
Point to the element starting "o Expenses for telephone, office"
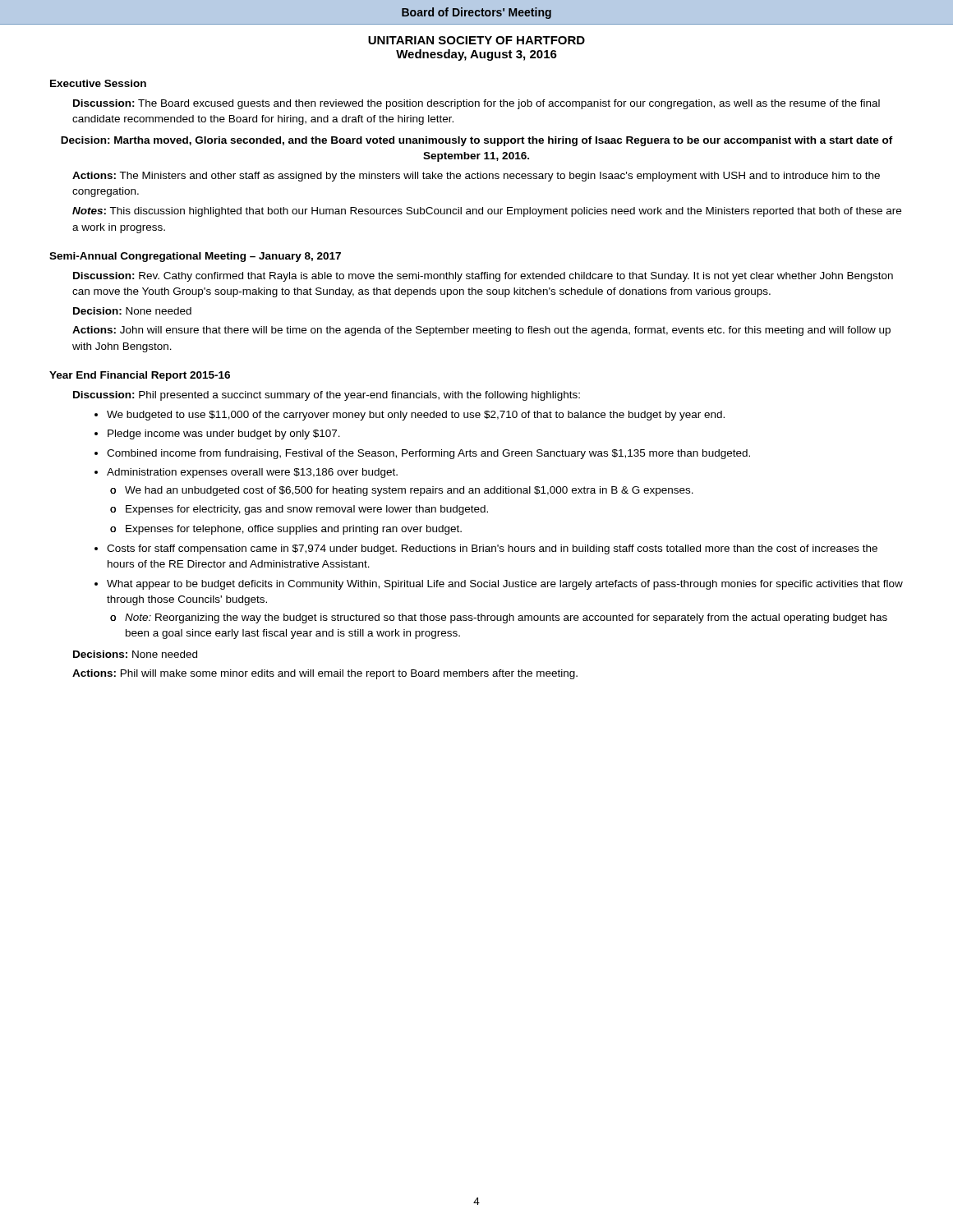point(294,529)
